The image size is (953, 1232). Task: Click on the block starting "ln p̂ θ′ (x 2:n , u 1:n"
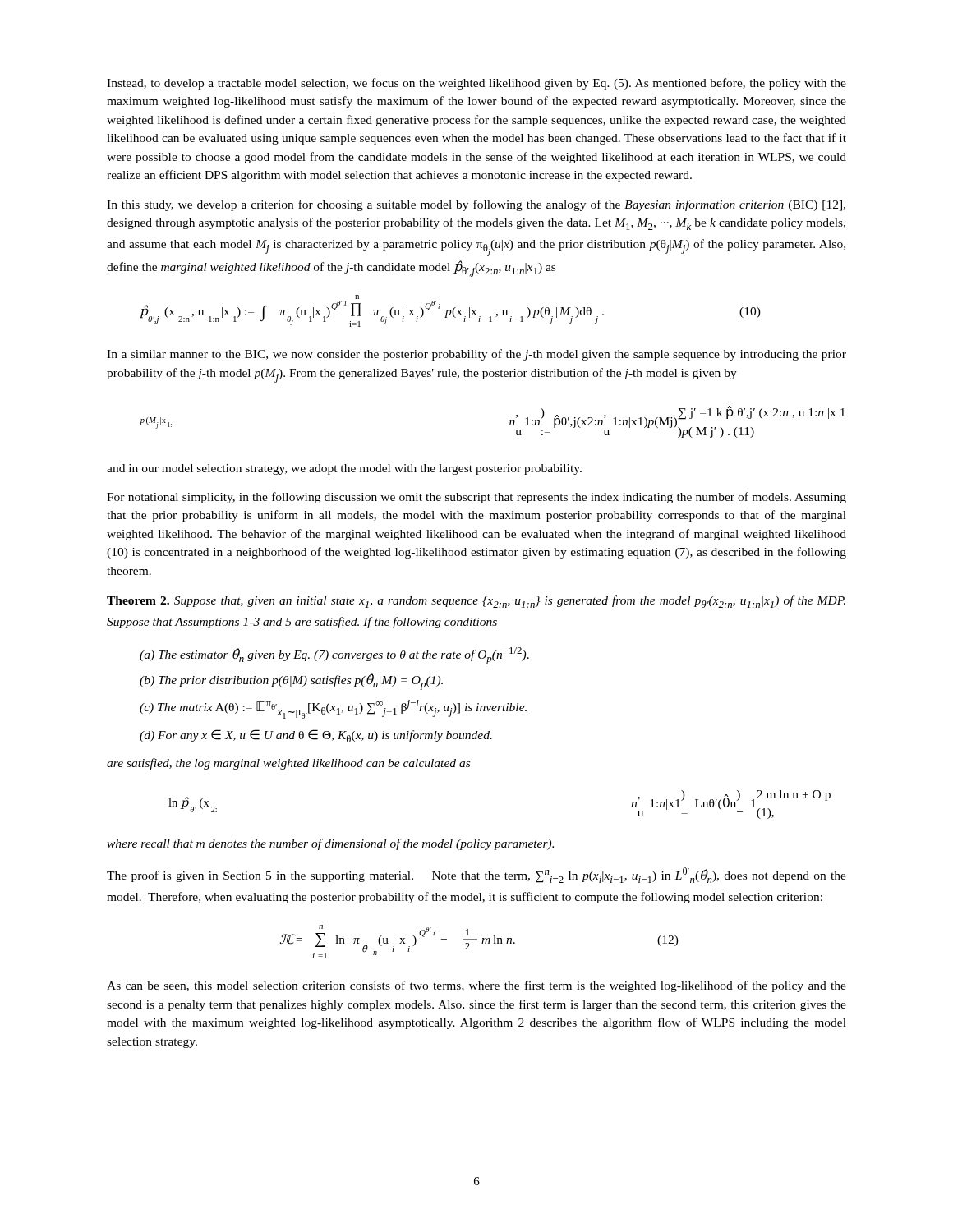pos(184,804)
